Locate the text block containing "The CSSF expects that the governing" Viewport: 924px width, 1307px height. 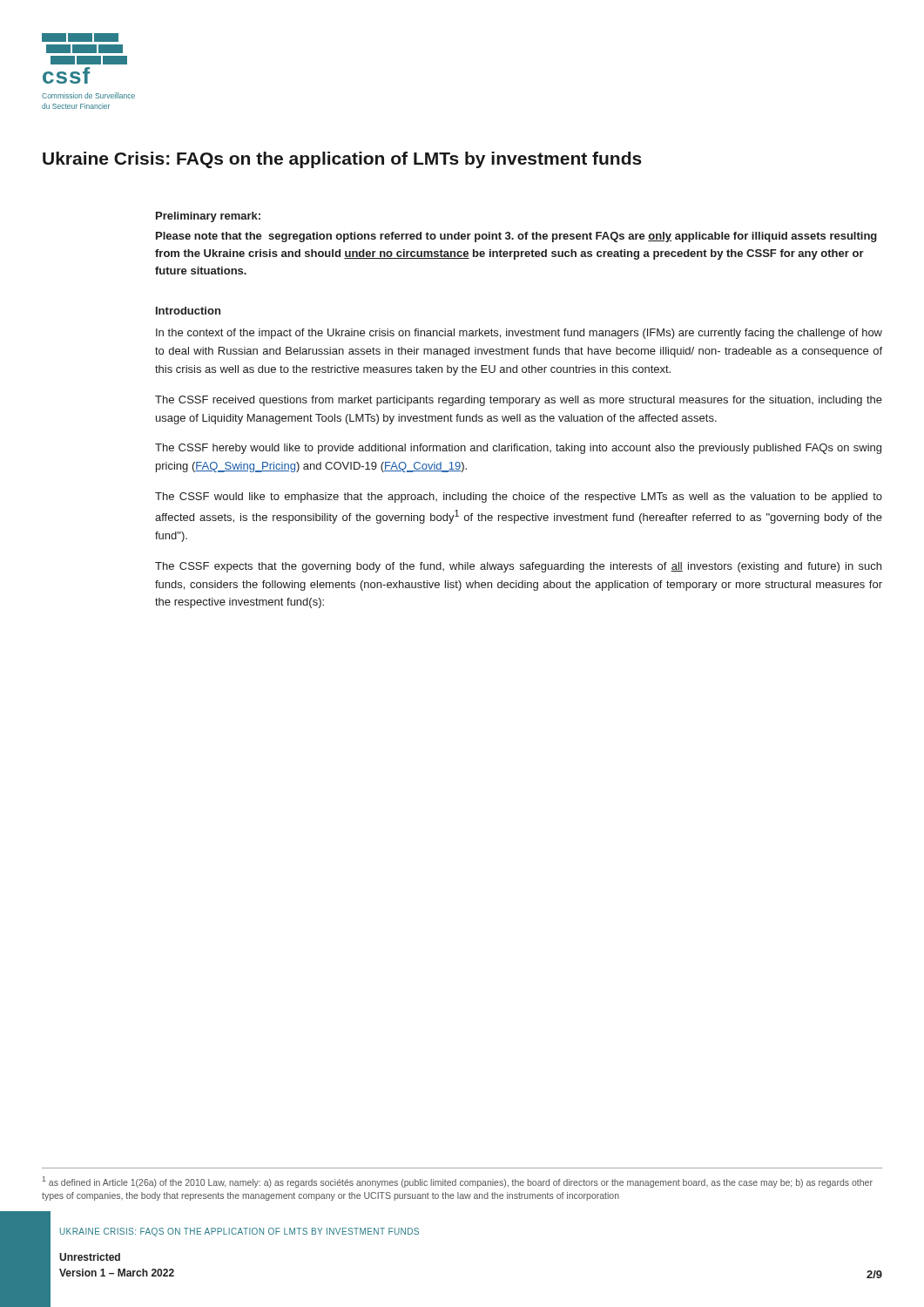tap(519, 584)
